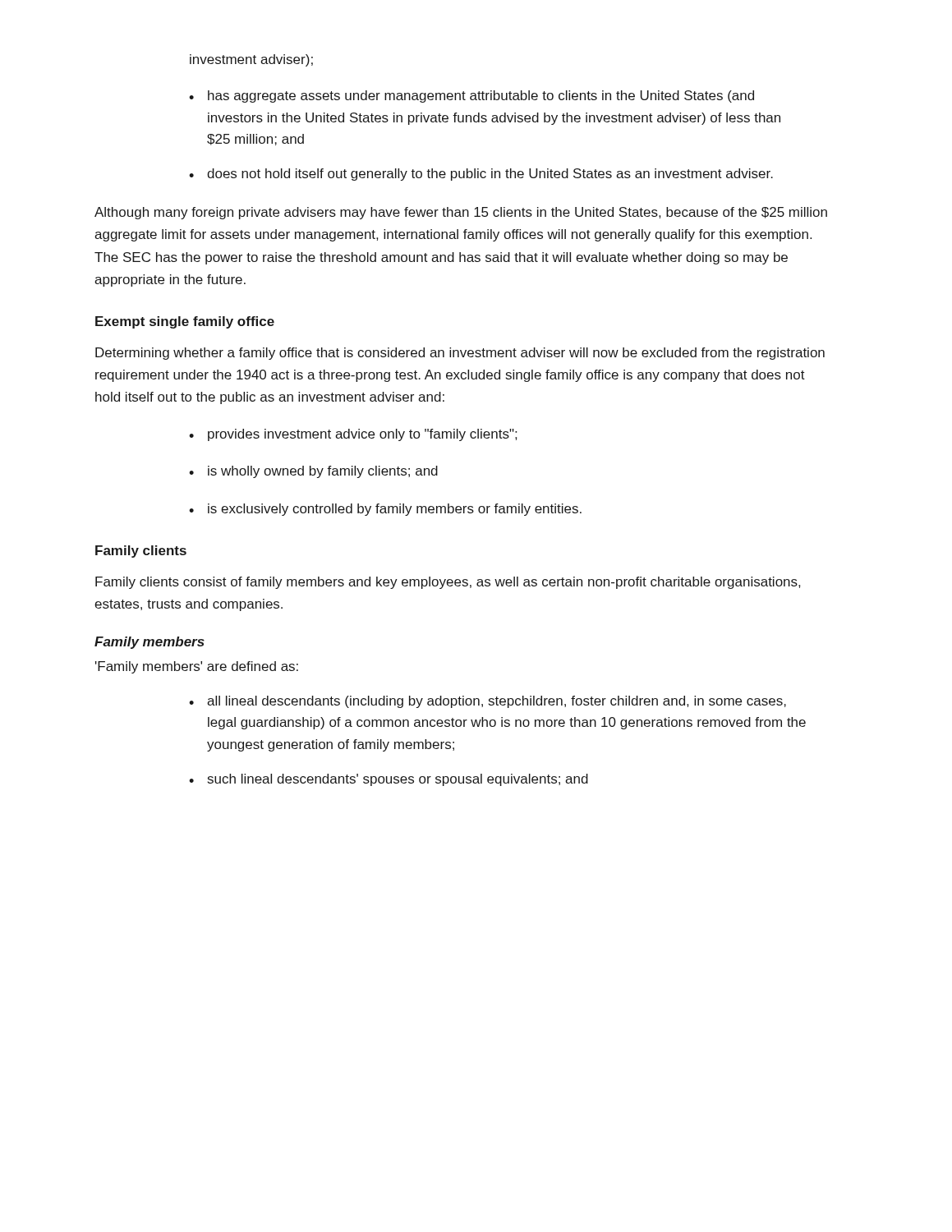
Task: Navigate to the passage starting "• all lineal descendants"
Action: (x=499, y=723)
